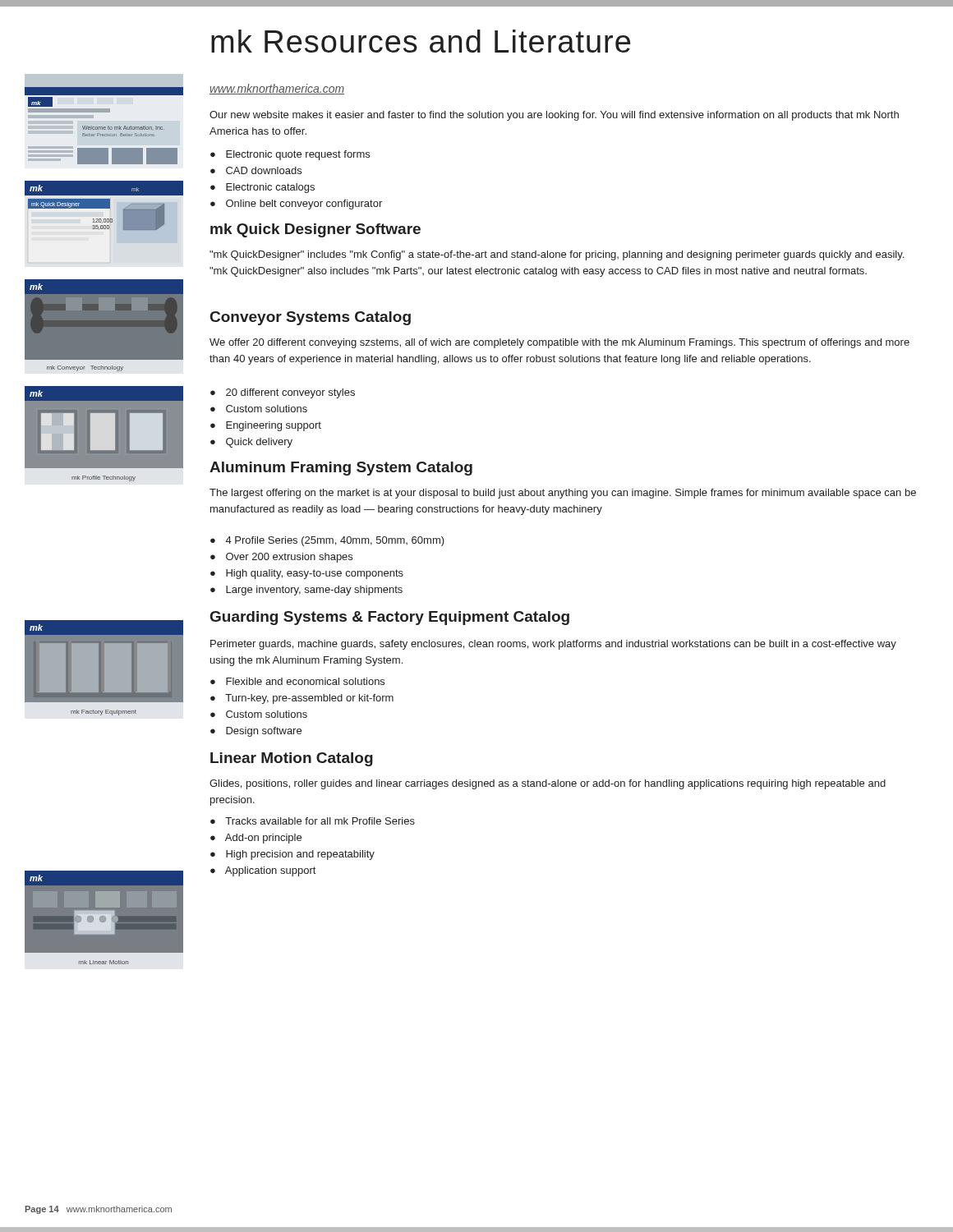This screenshot has width=953, height=1232.
Task: Click where it says "● Large inventory, same-day shipments"
Action: click(306, 589)
